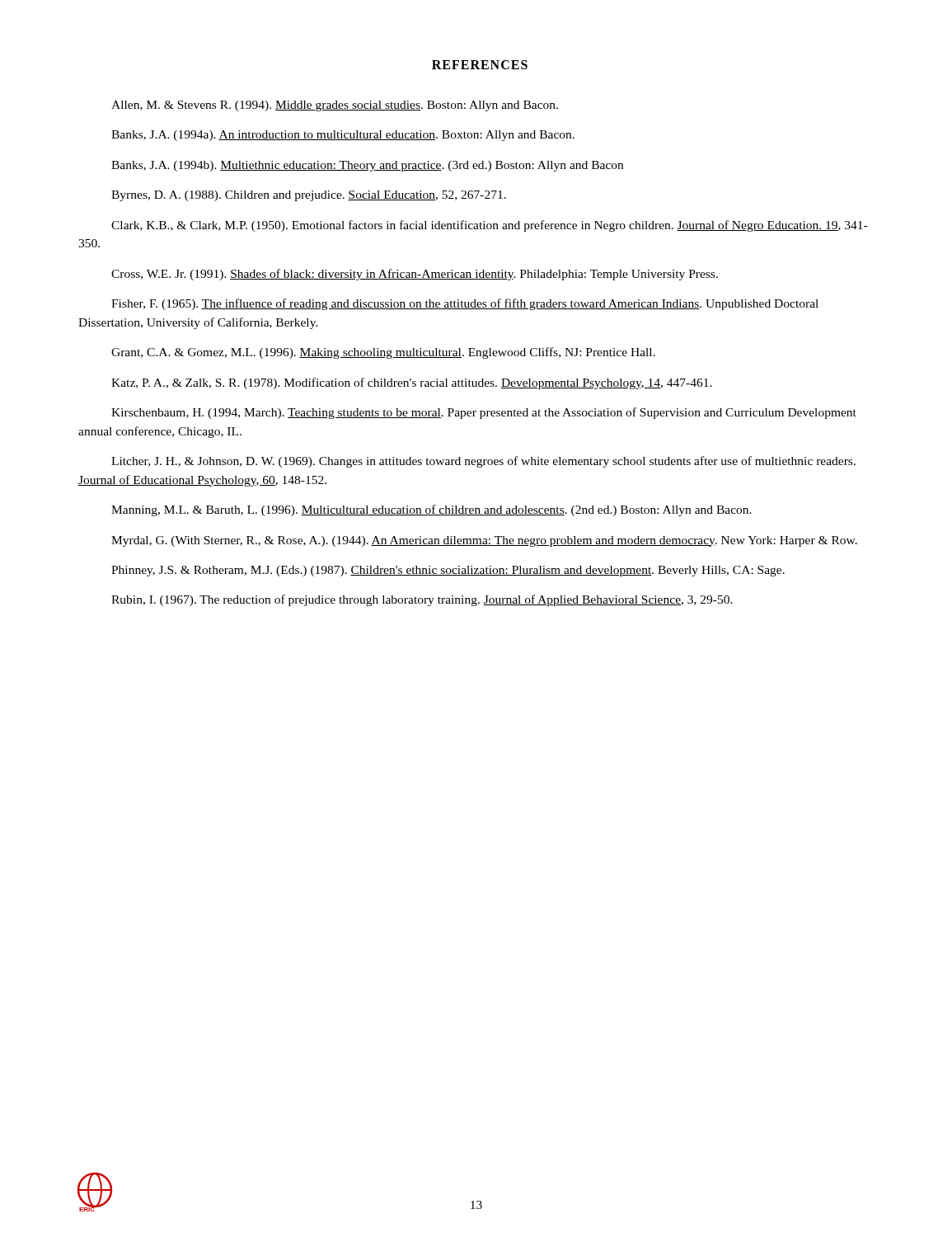Point to the region starting "Byrnes, D. A."
This screenshot has height=1237, width=952.
pos(309,195)
